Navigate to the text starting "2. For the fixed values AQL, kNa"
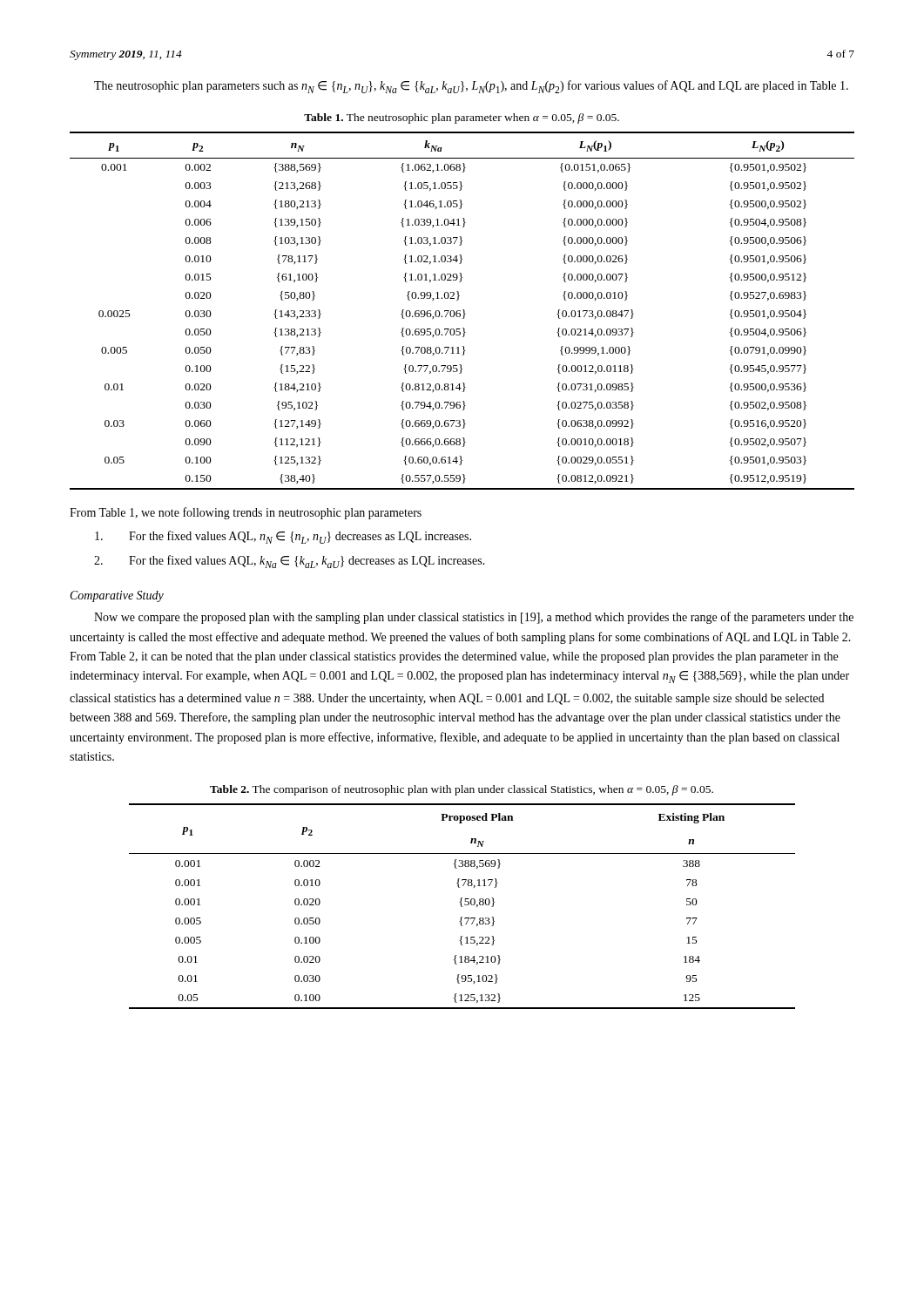 (462, 562)
